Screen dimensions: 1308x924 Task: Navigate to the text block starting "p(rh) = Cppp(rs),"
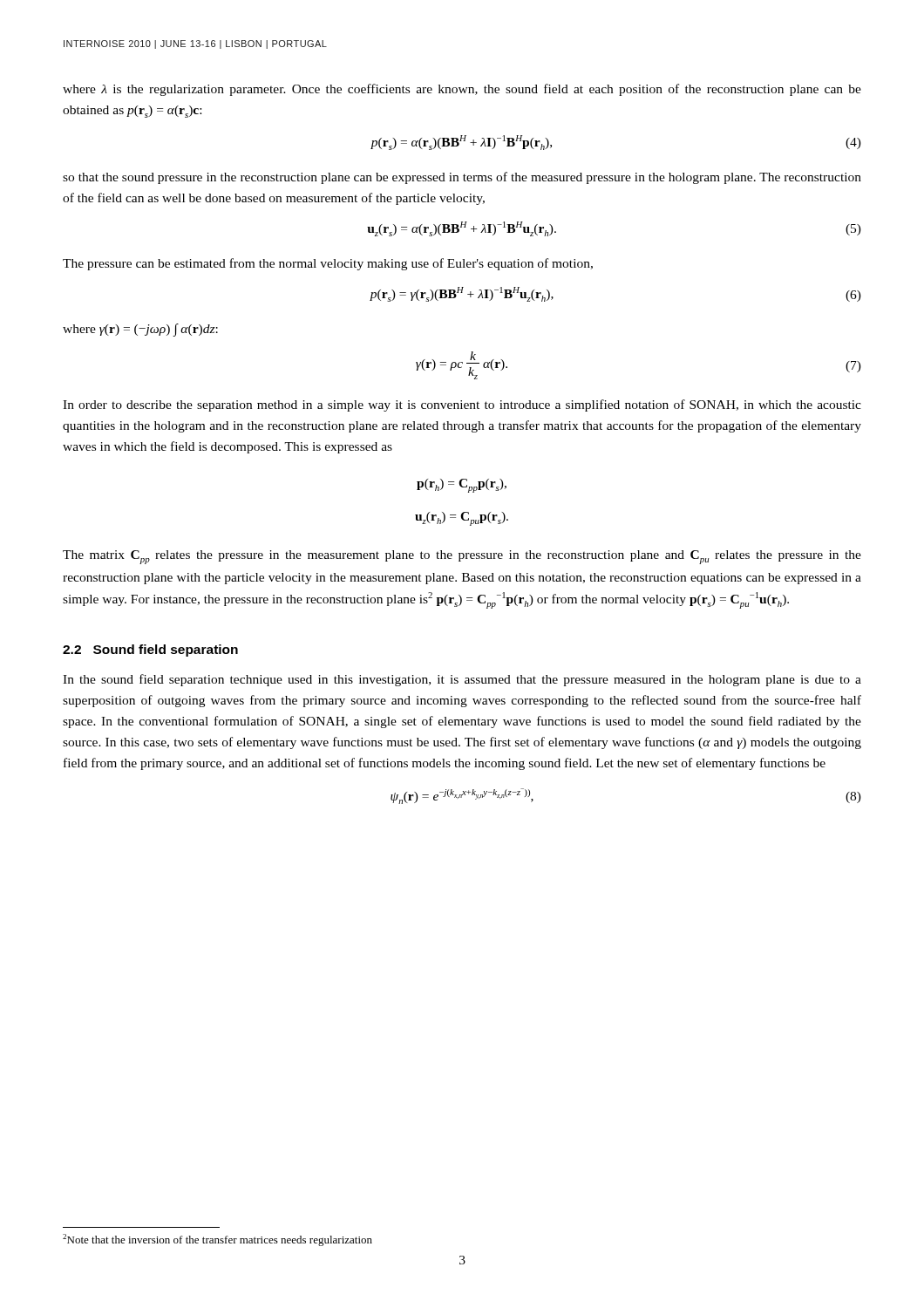coord(462,501)
